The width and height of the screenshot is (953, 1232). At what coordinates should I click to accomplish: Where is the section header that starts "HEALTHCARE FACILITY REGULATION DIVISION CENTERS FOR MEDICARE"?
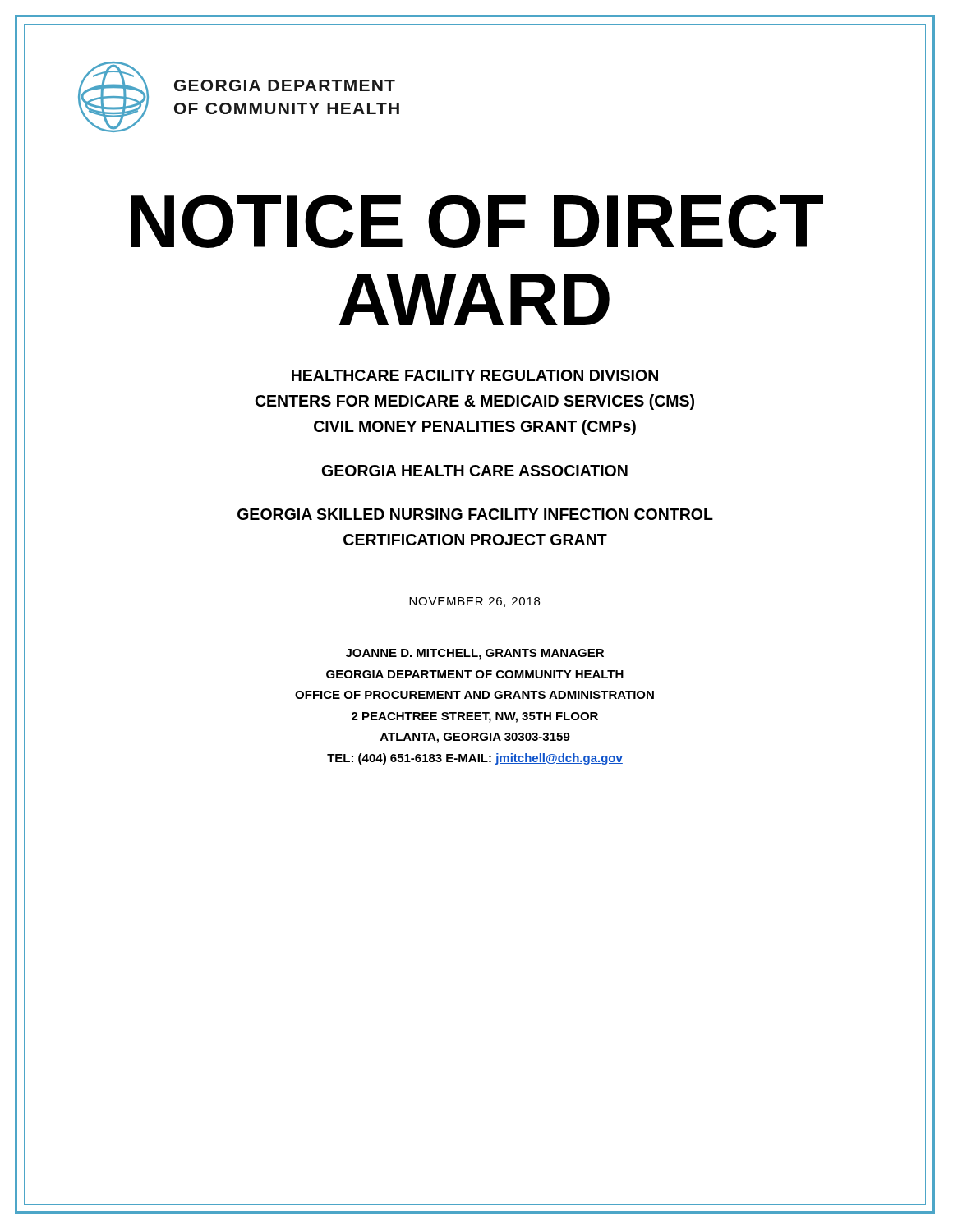(x=475, y=401)
